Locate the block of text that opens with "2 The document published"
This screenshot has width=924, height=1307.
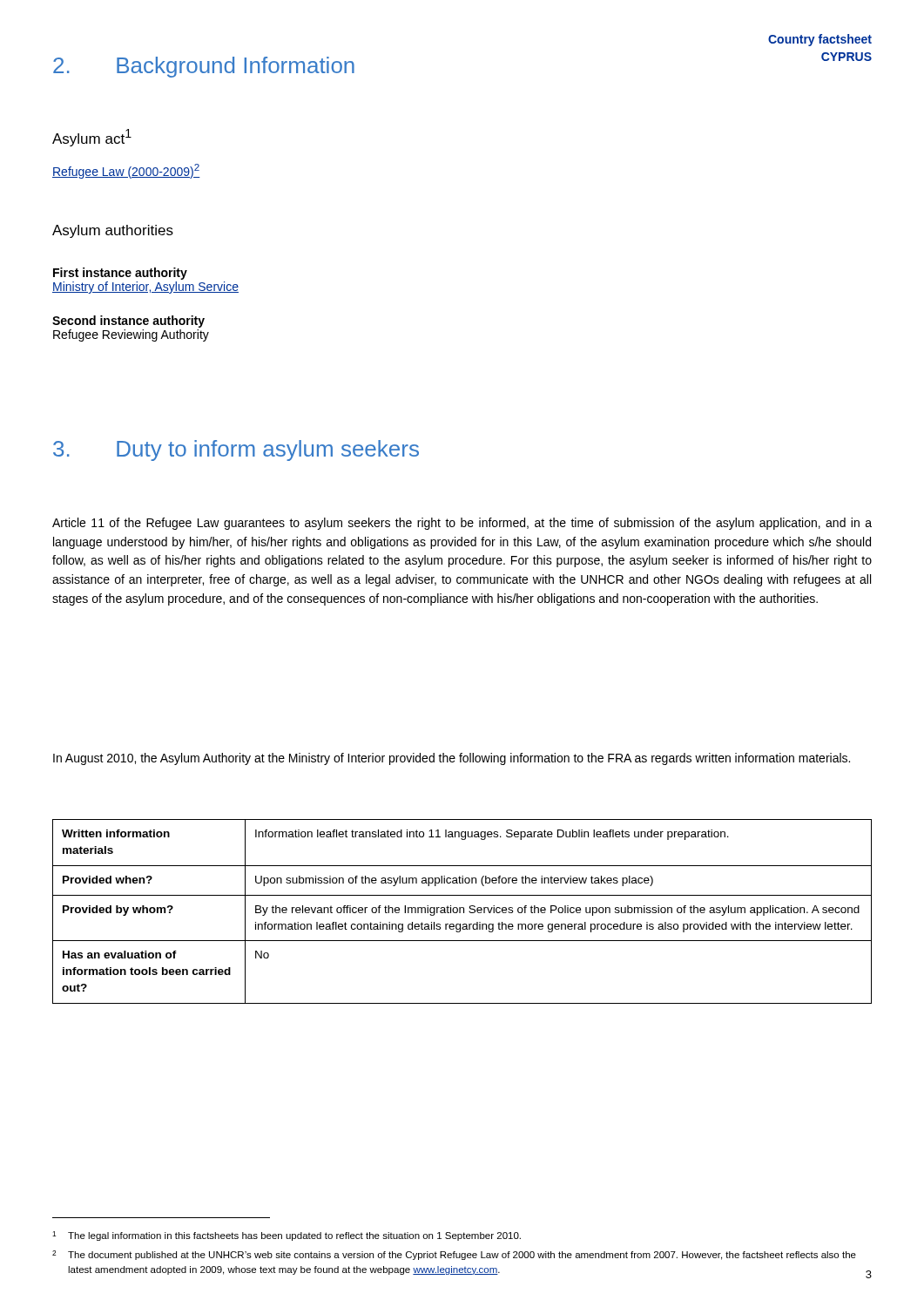pyautogui.click(x=462, y=1262)
